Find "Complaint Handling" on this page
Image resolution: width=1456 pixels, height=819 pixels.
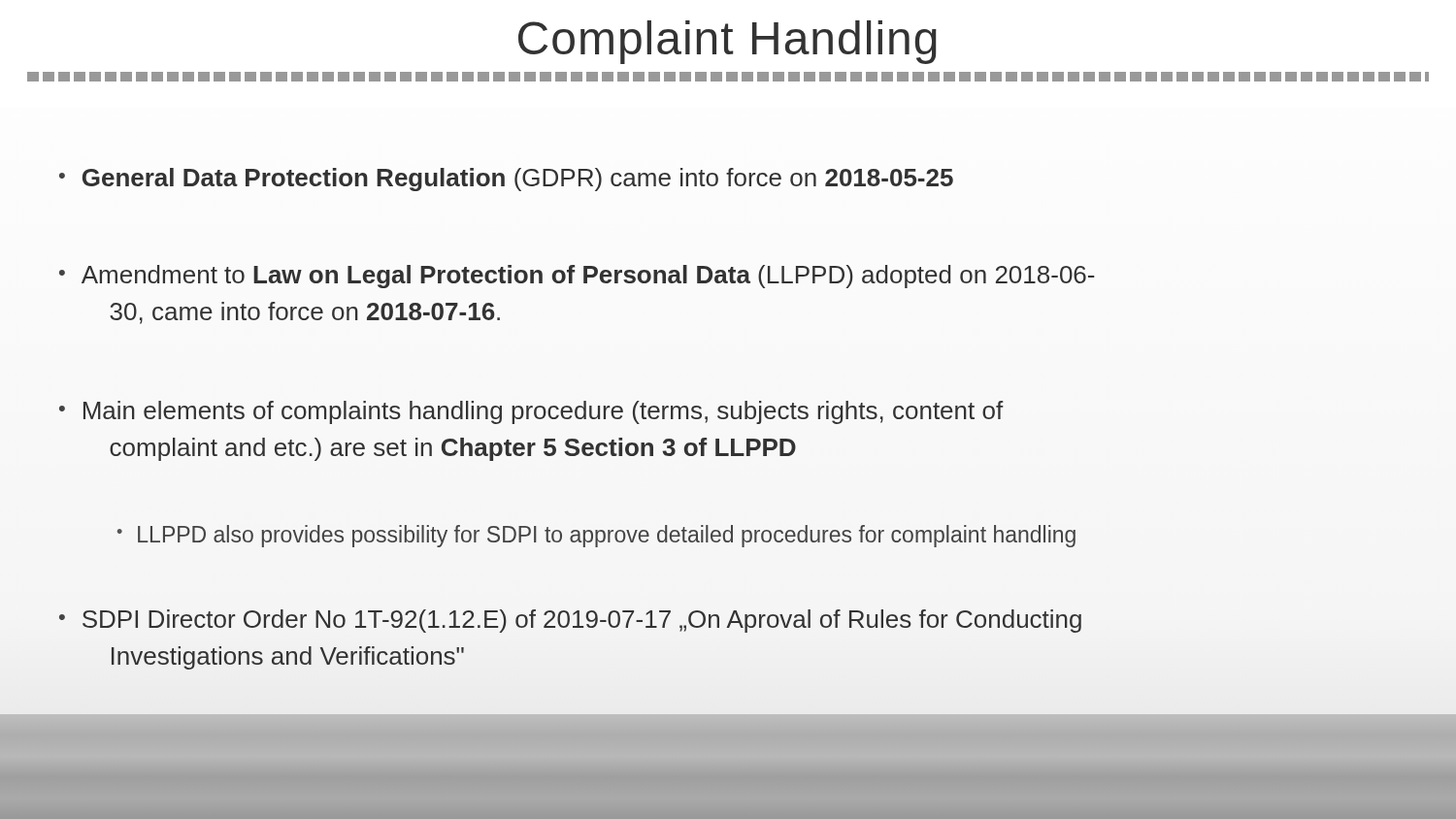[x=728, y=38]
